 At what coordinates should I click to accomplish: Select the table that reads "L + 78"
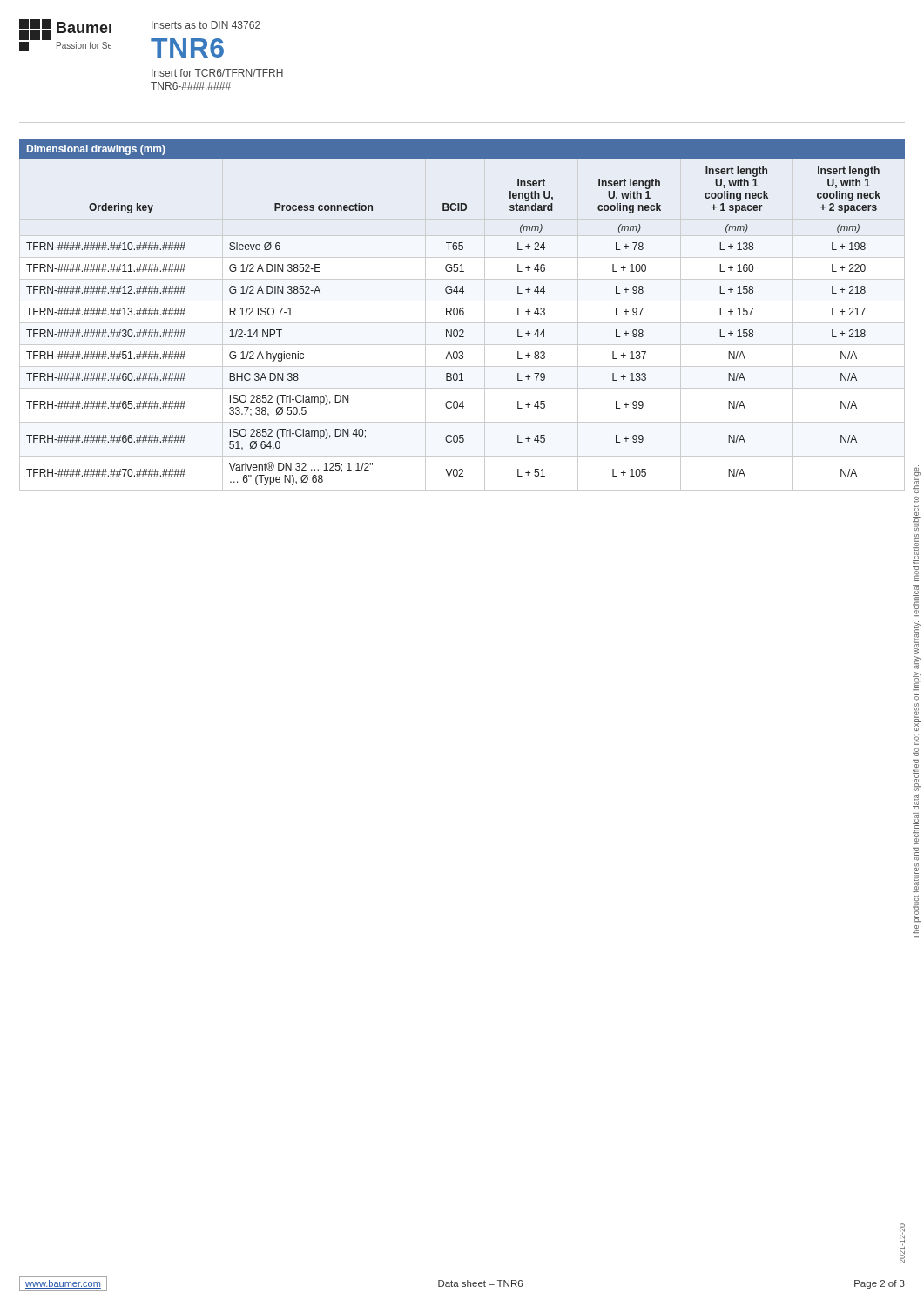[x=462, y=325]
